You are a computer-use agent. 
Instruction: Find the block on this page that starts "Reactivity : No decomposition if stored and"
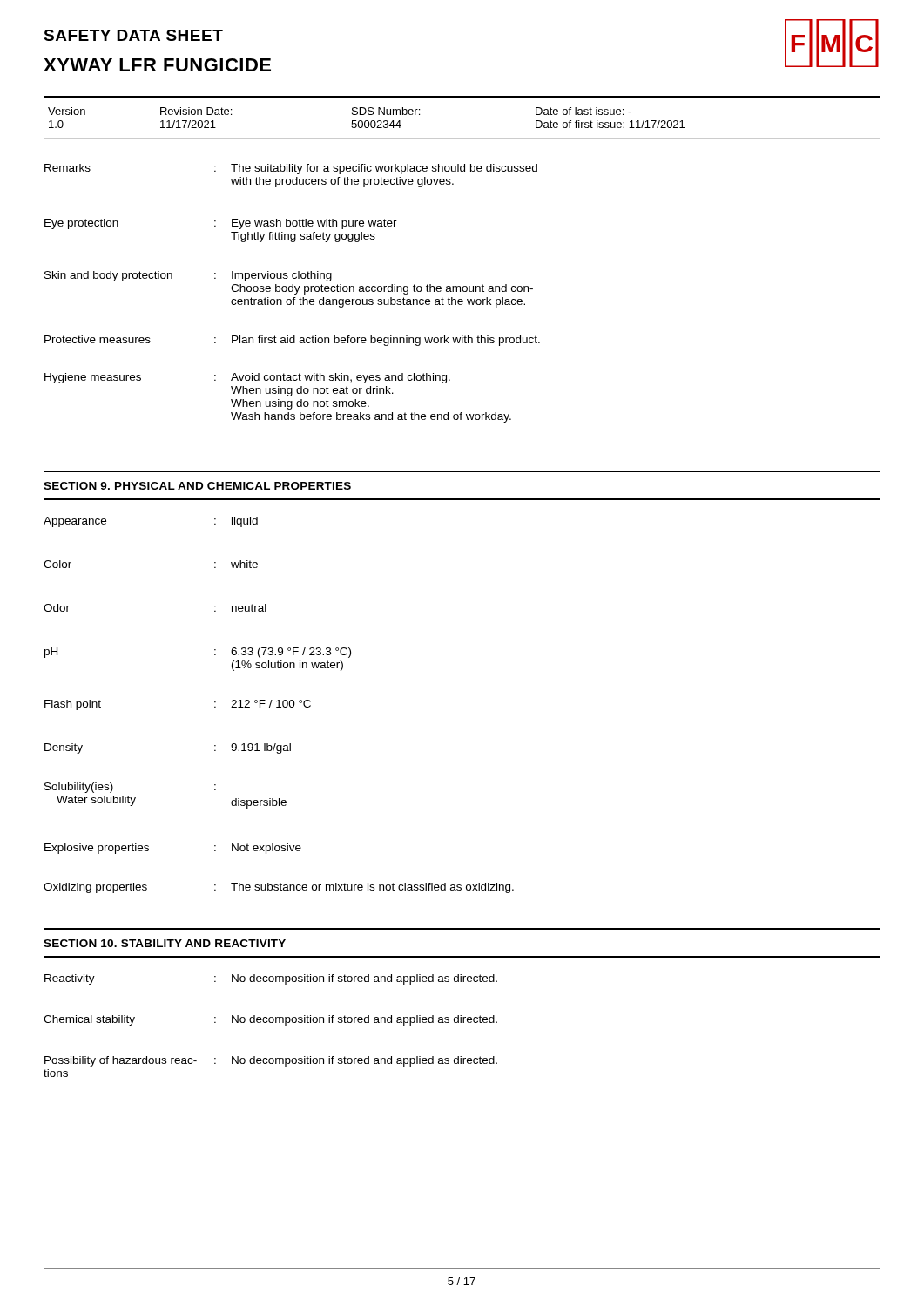(x=462, y=978)
